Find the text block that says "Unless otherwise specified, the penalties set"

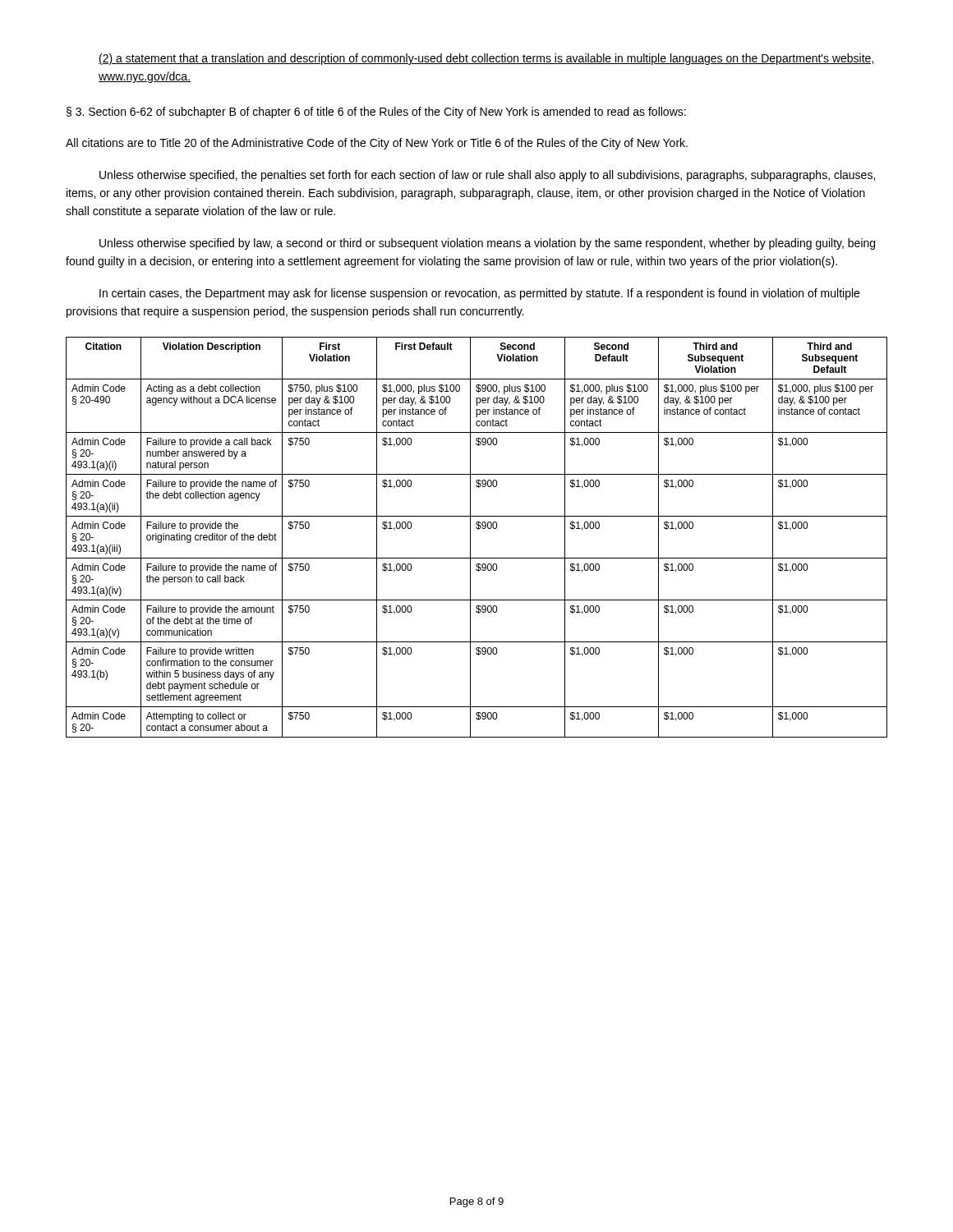[x=476, y=193]
